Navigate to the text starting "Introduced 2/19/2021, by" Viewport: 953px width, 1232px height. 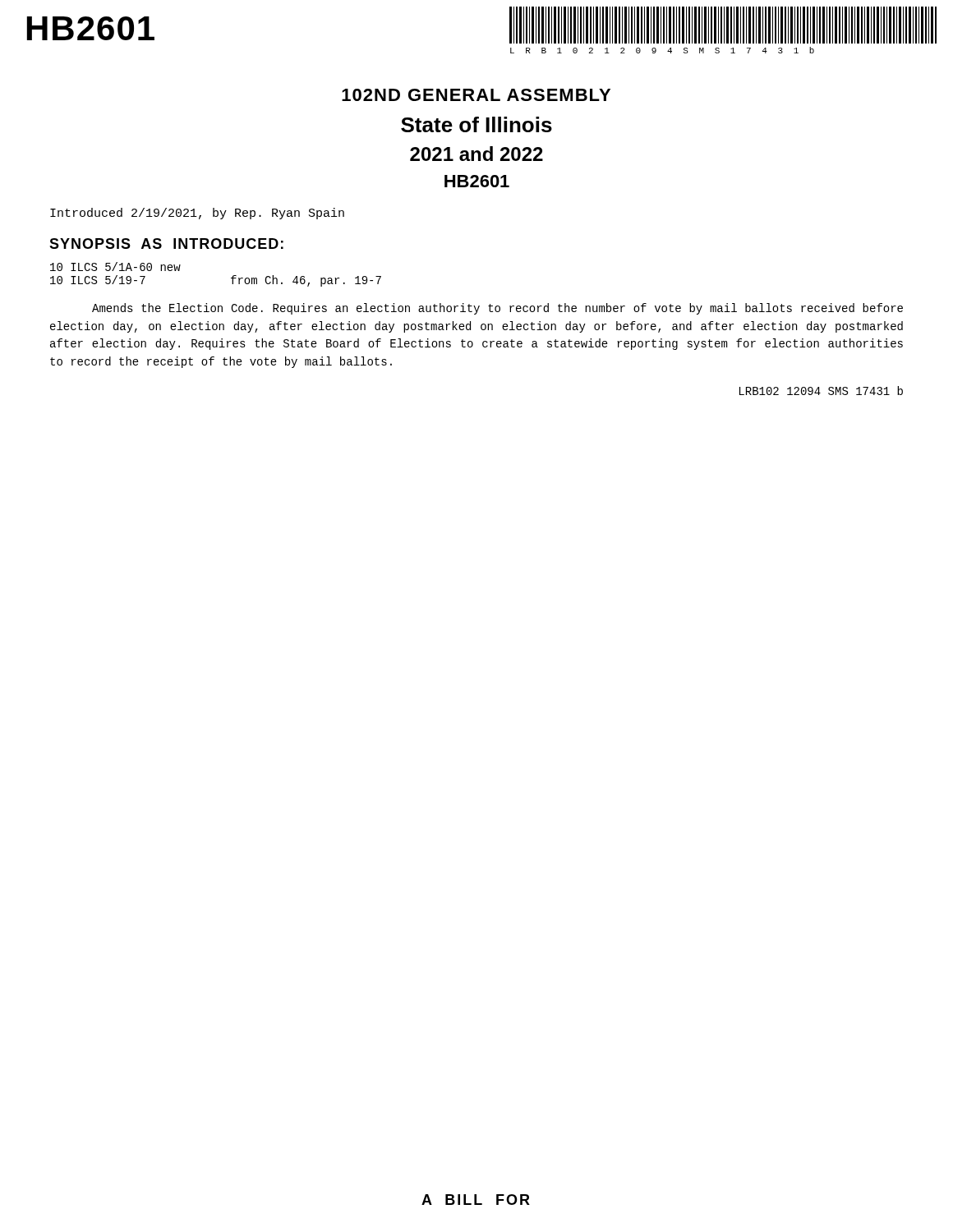pyautogui.click(x=197, y=214)
